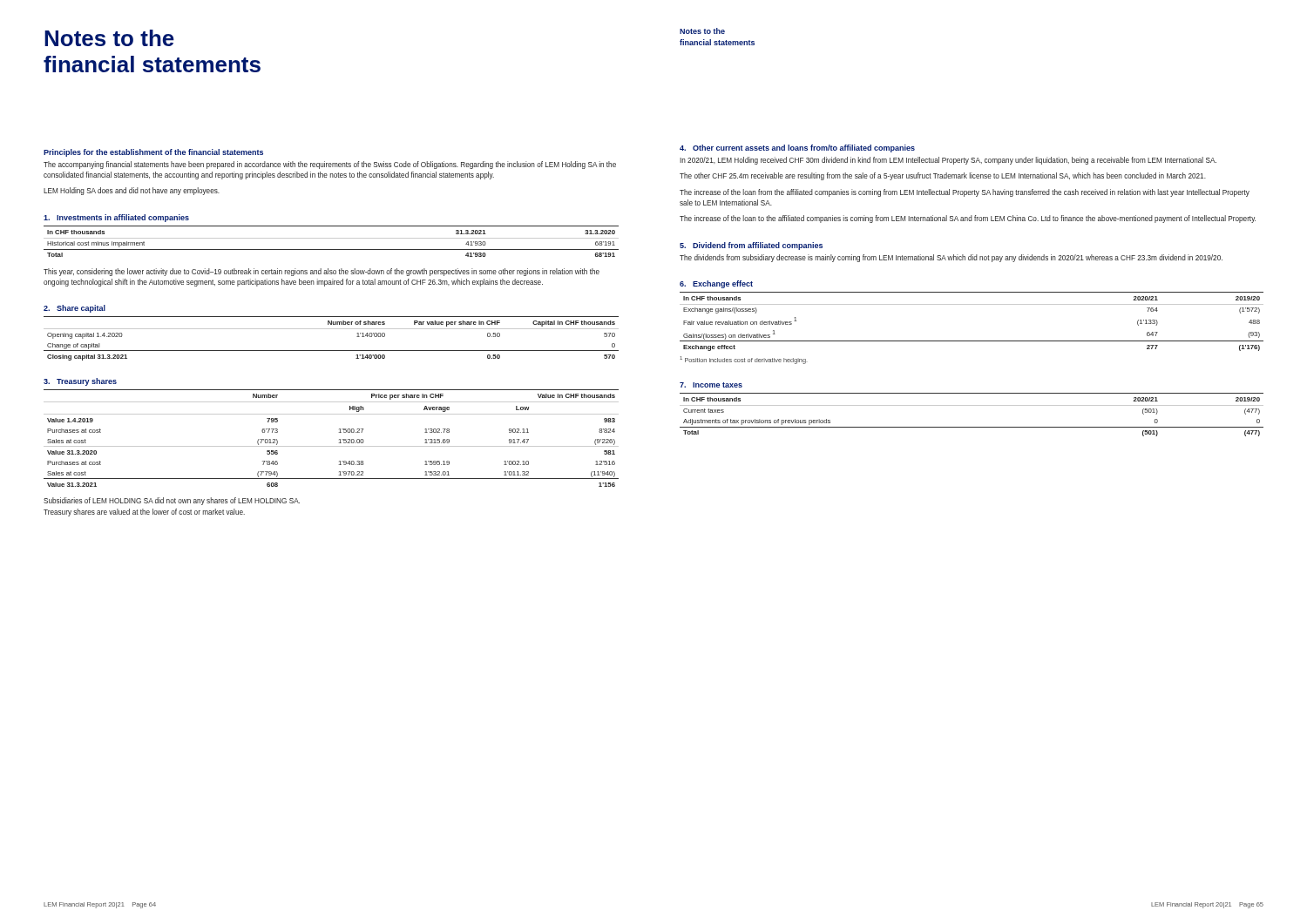Screen dimensions: 924x1307
Task: Click on the passage starting "1. Investments in affiliated companies"
Action: pyautogui.click(x=331, y=217)
